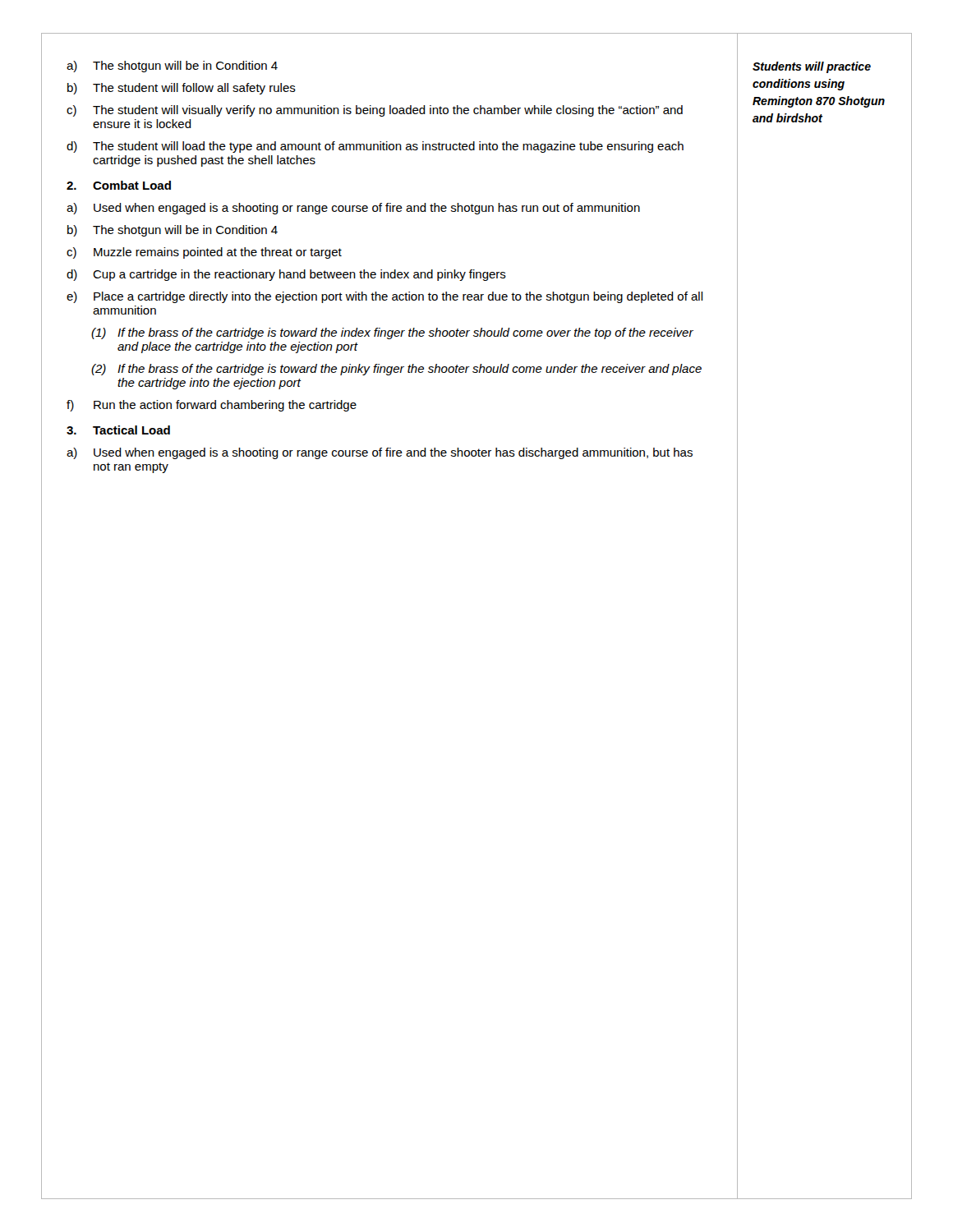Point to "3. Tactical Load"
Viewport: 953px width, 1232px height.
pyautogui.click(x=119, y=430)
